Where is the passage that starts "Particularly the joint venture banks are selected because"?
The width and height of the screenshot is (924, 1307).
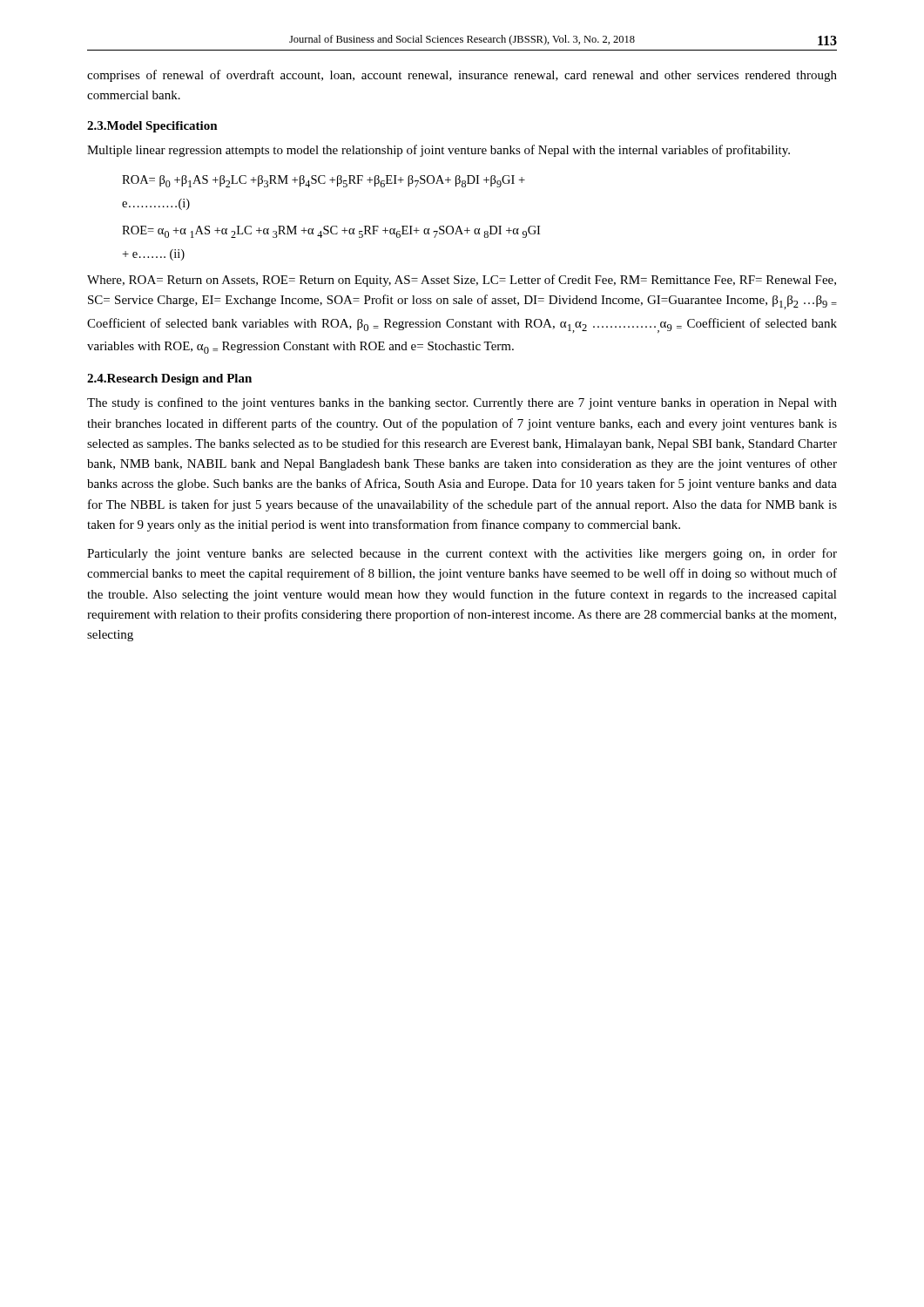462,594
